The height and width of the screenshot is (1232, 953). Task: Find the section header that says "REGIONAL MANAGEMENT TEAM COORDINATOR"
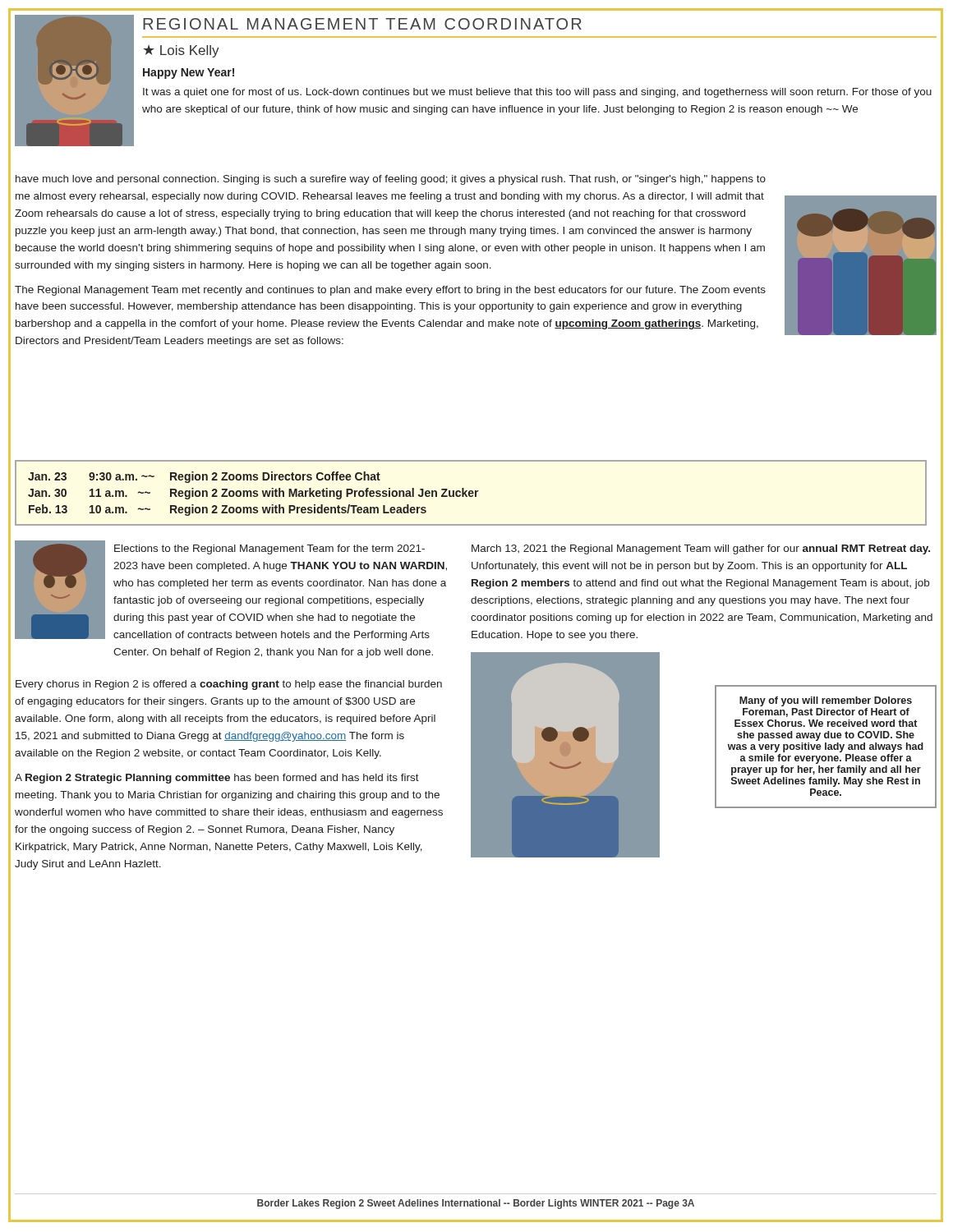pyautogui.click(x=363, y=24)
